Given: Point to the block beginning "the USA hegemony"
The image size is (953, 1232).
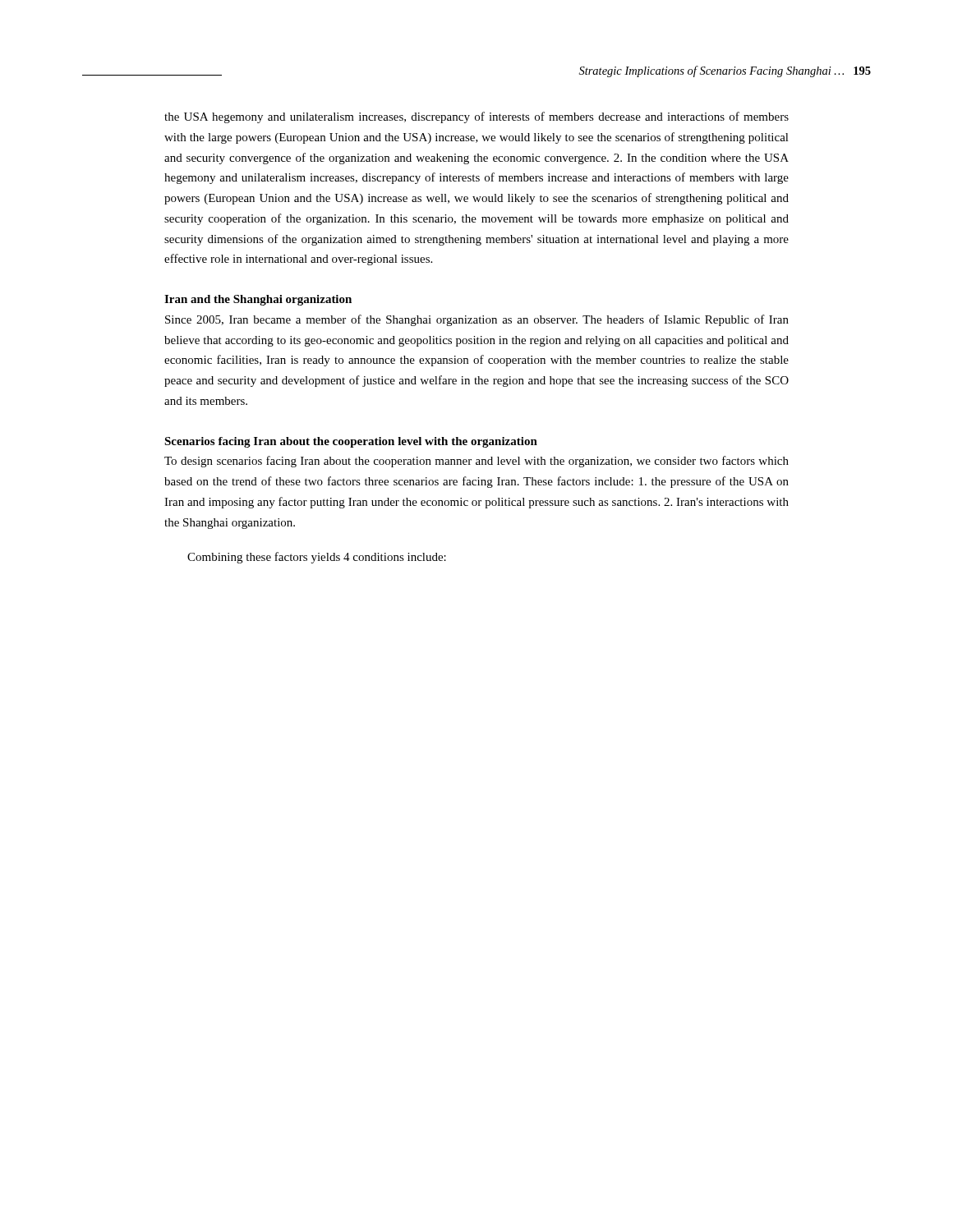Looking at the screenshot, I should [476, 188].
